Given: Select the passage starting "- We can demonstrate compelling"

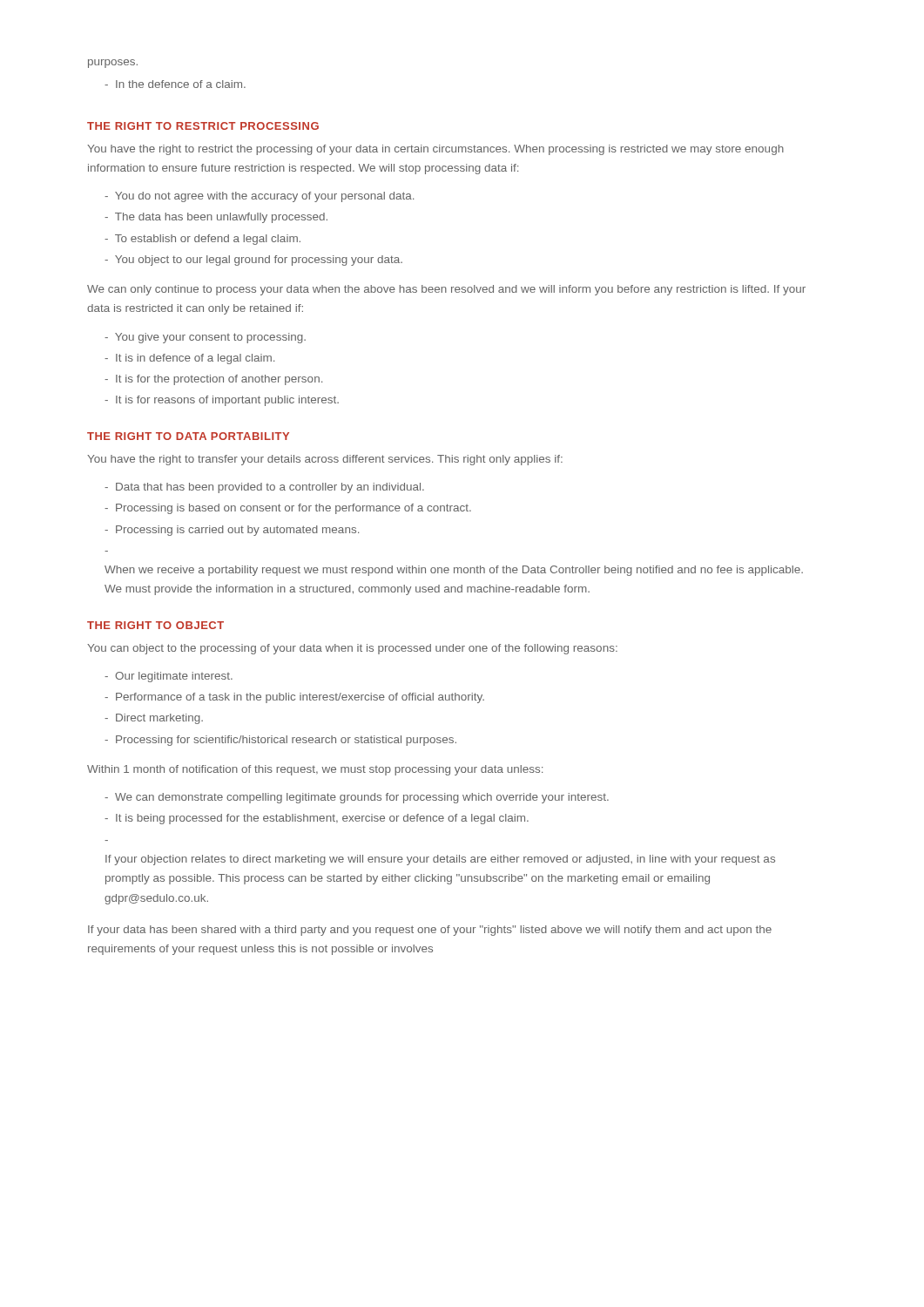Looking at the screenshot, I should click(x=357, y=797).
